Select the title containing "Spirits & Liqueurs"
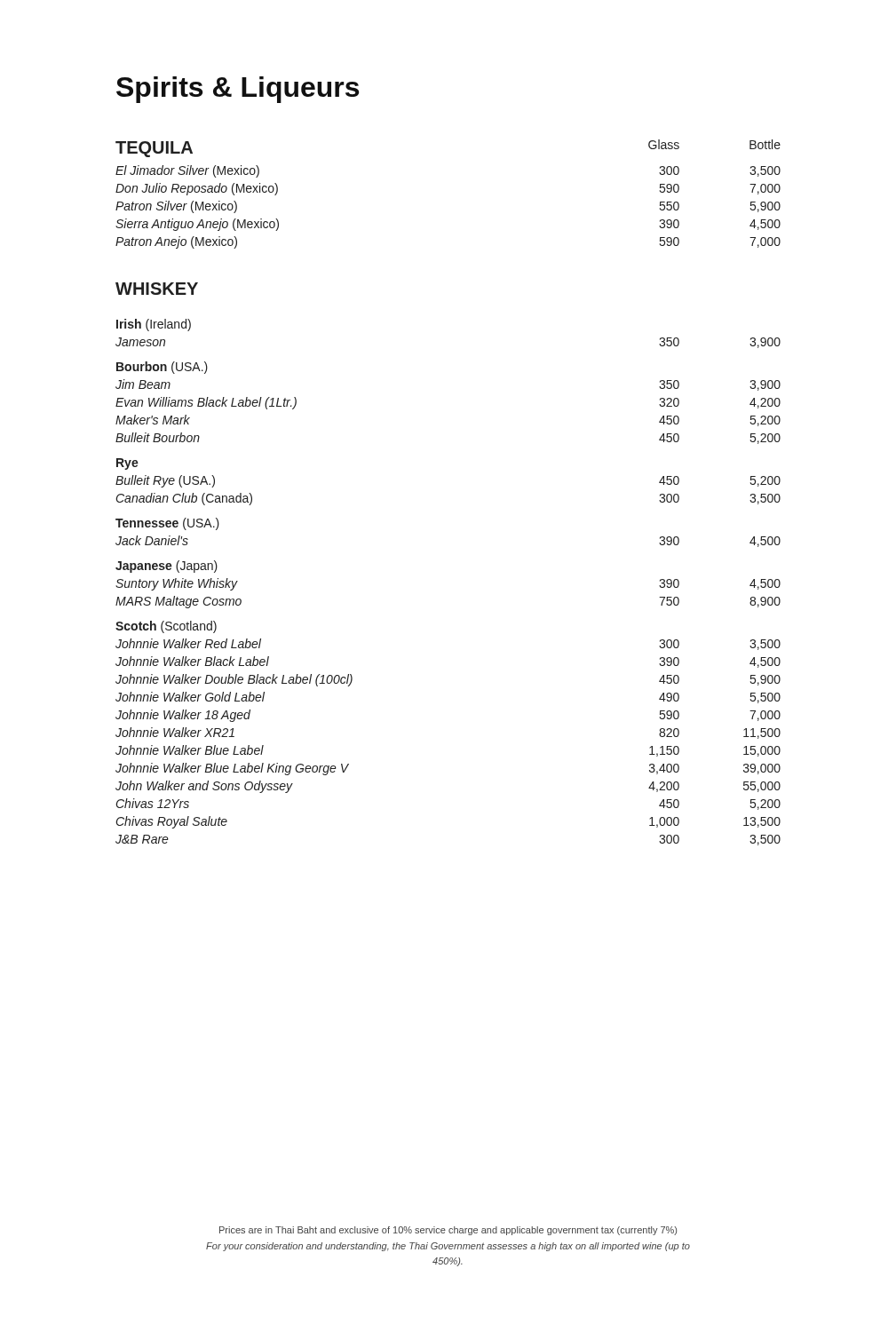Image resolution: width=896 pixels, height=1332 pixels. [238, 87]
